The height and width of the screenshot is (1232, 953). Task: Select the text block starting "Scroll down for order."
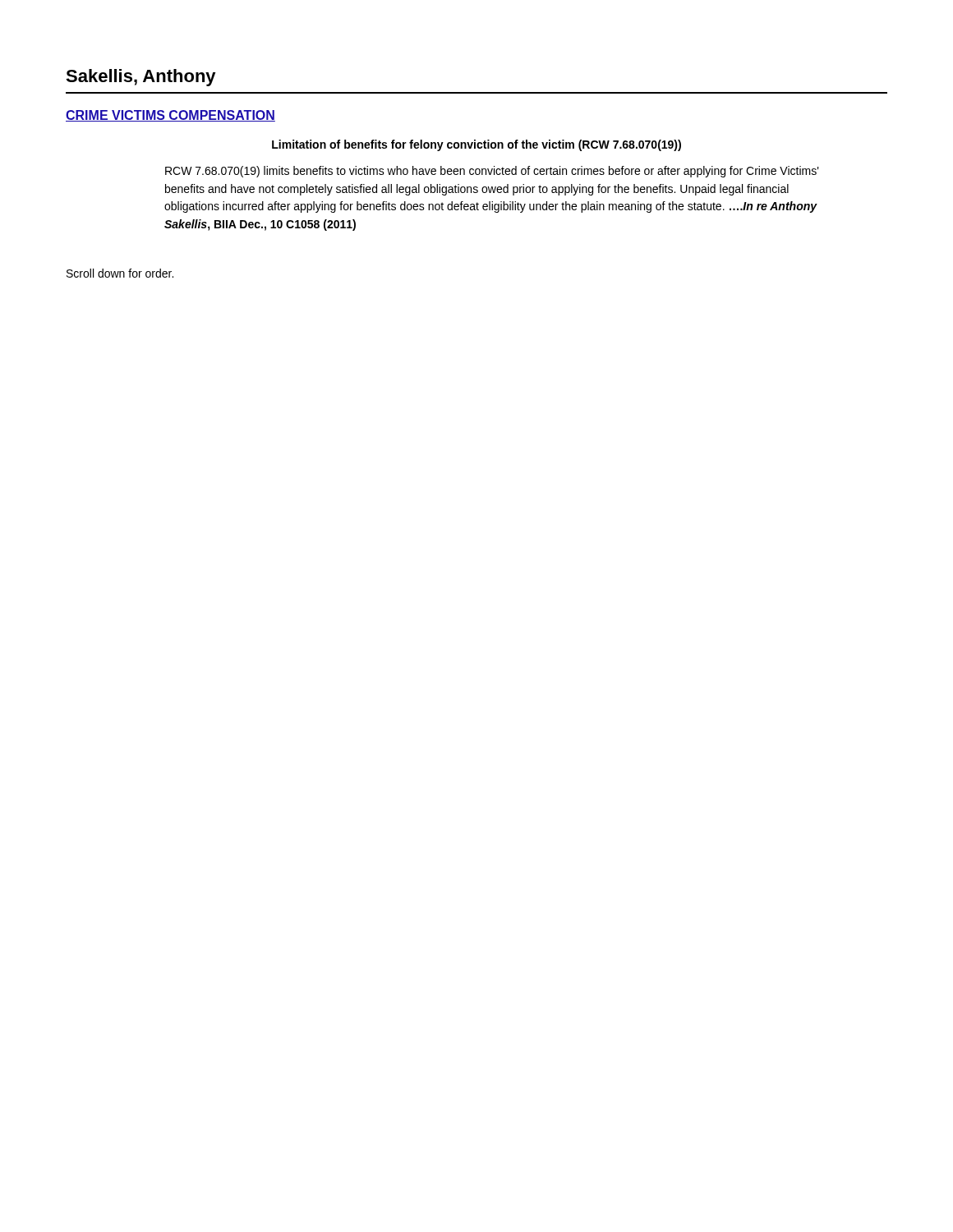[120, 273]
